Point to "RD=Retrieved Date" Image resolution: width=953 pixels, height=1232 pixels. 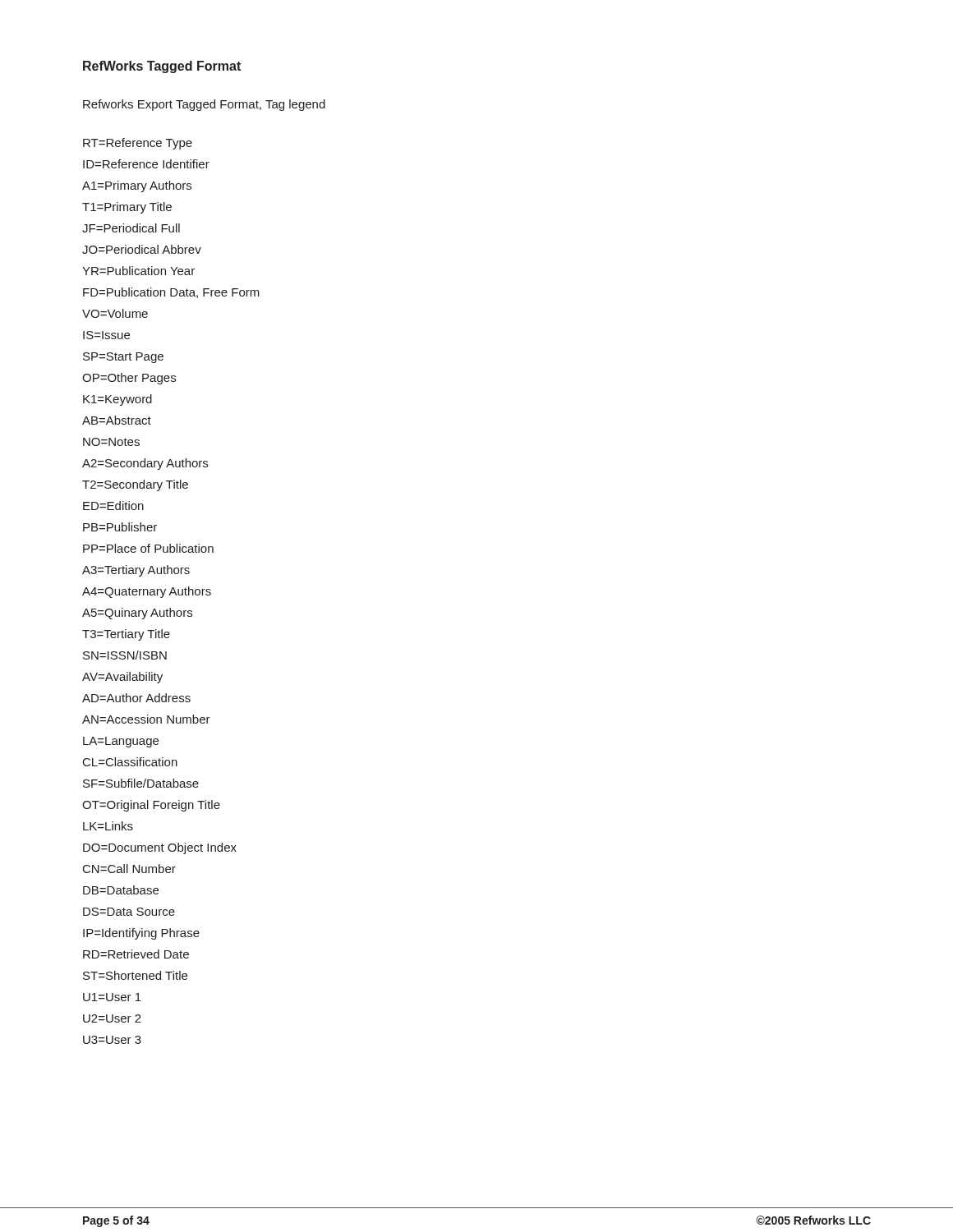(x=136, y=954)
